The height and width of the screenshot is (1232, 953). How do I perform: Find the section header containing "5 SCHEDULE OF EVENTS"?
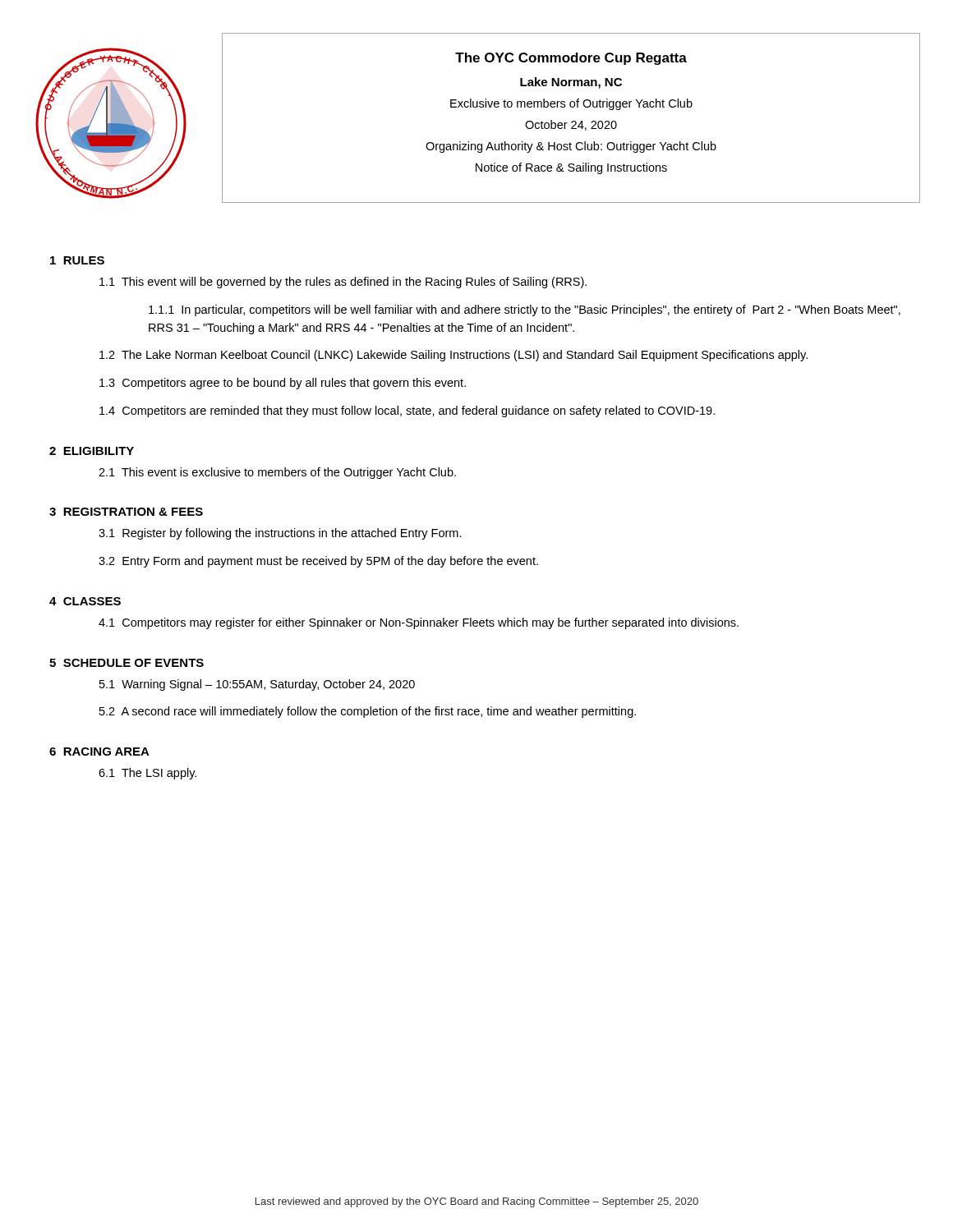tap(127, 662)
